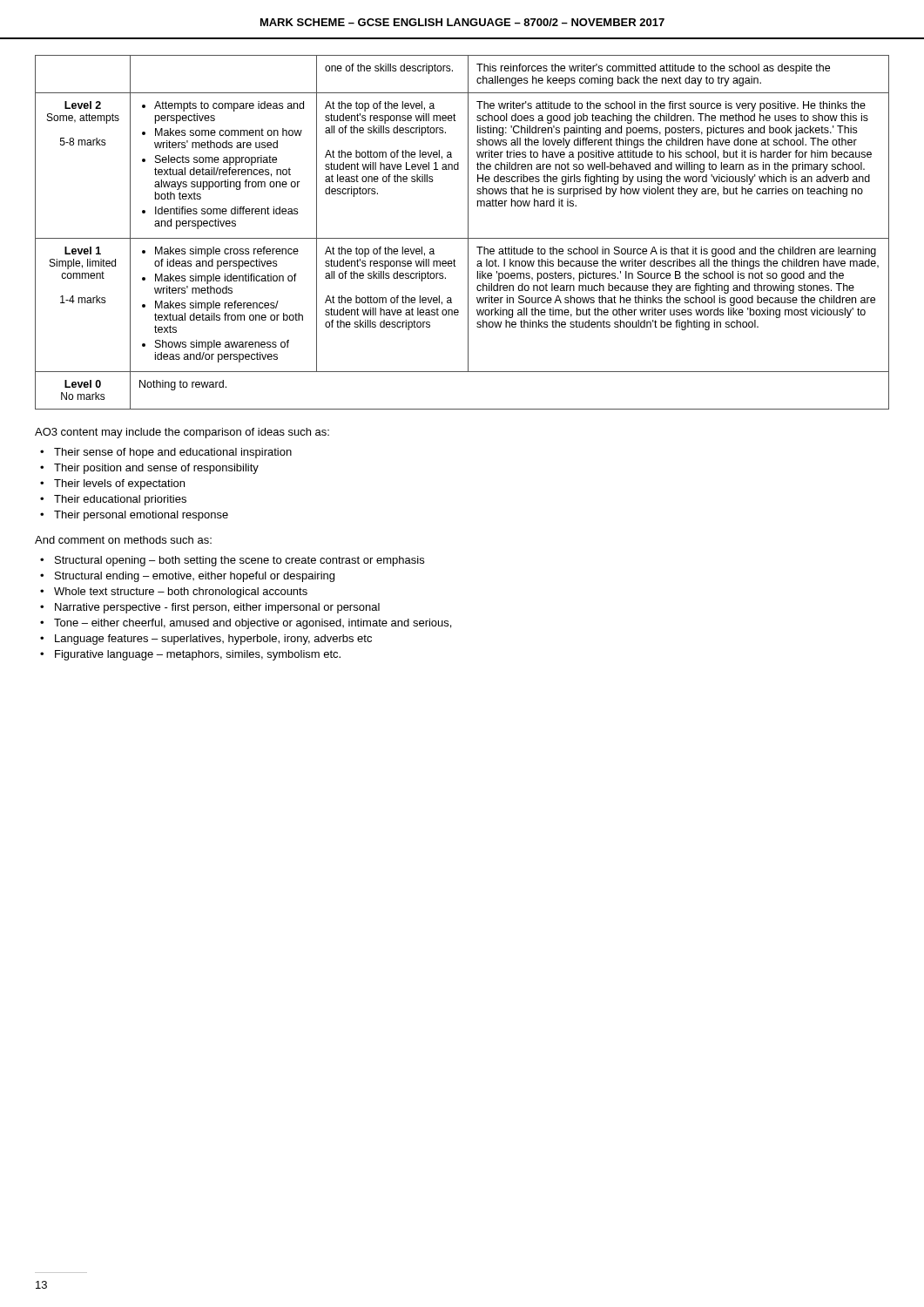Where is the passage that starts "Structural opening –"?
Screen dimensions: 1307x924
[239, 560]
